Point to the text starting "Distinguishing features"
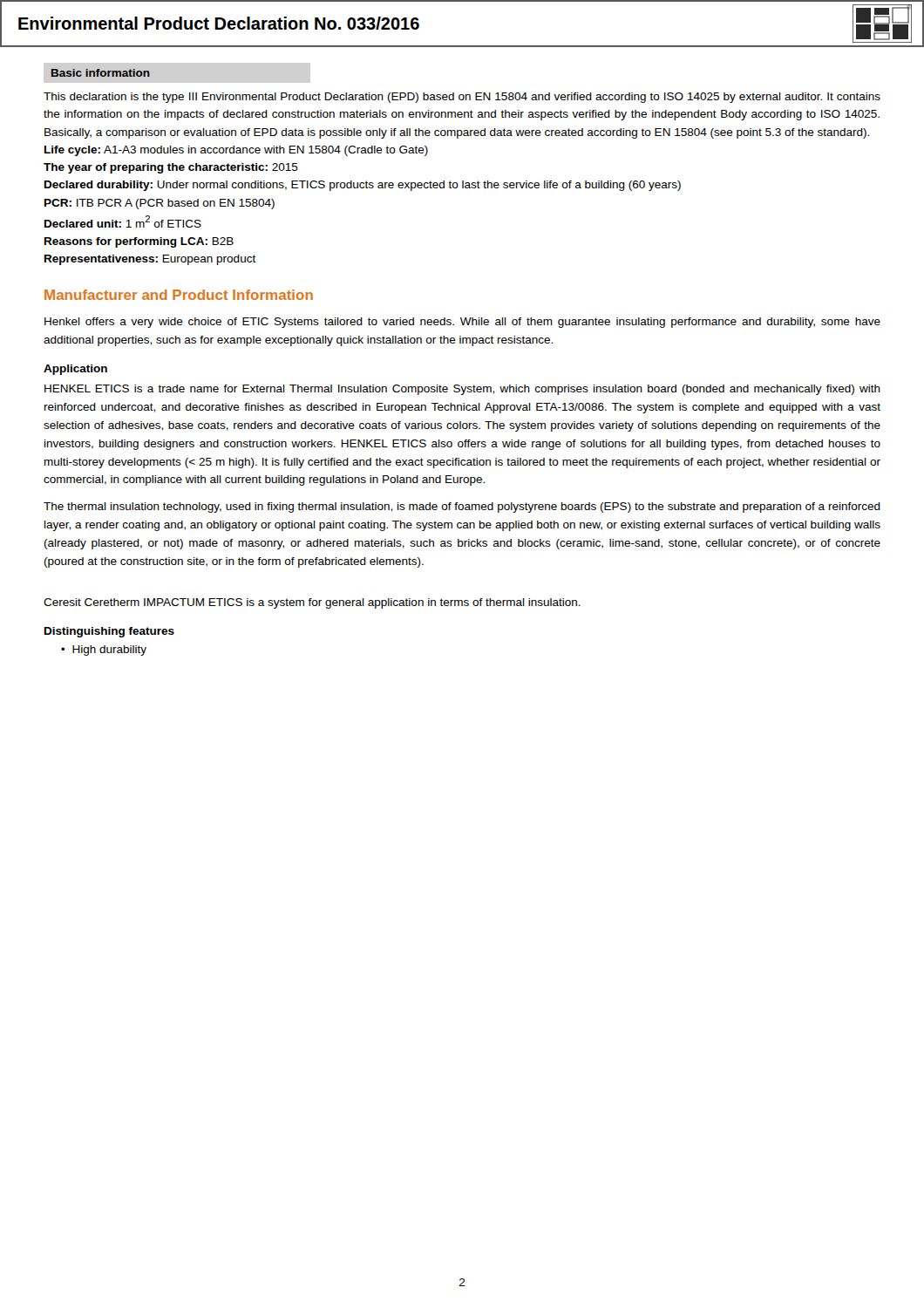This screenshot has height=1308, width=924. [109, 631]
